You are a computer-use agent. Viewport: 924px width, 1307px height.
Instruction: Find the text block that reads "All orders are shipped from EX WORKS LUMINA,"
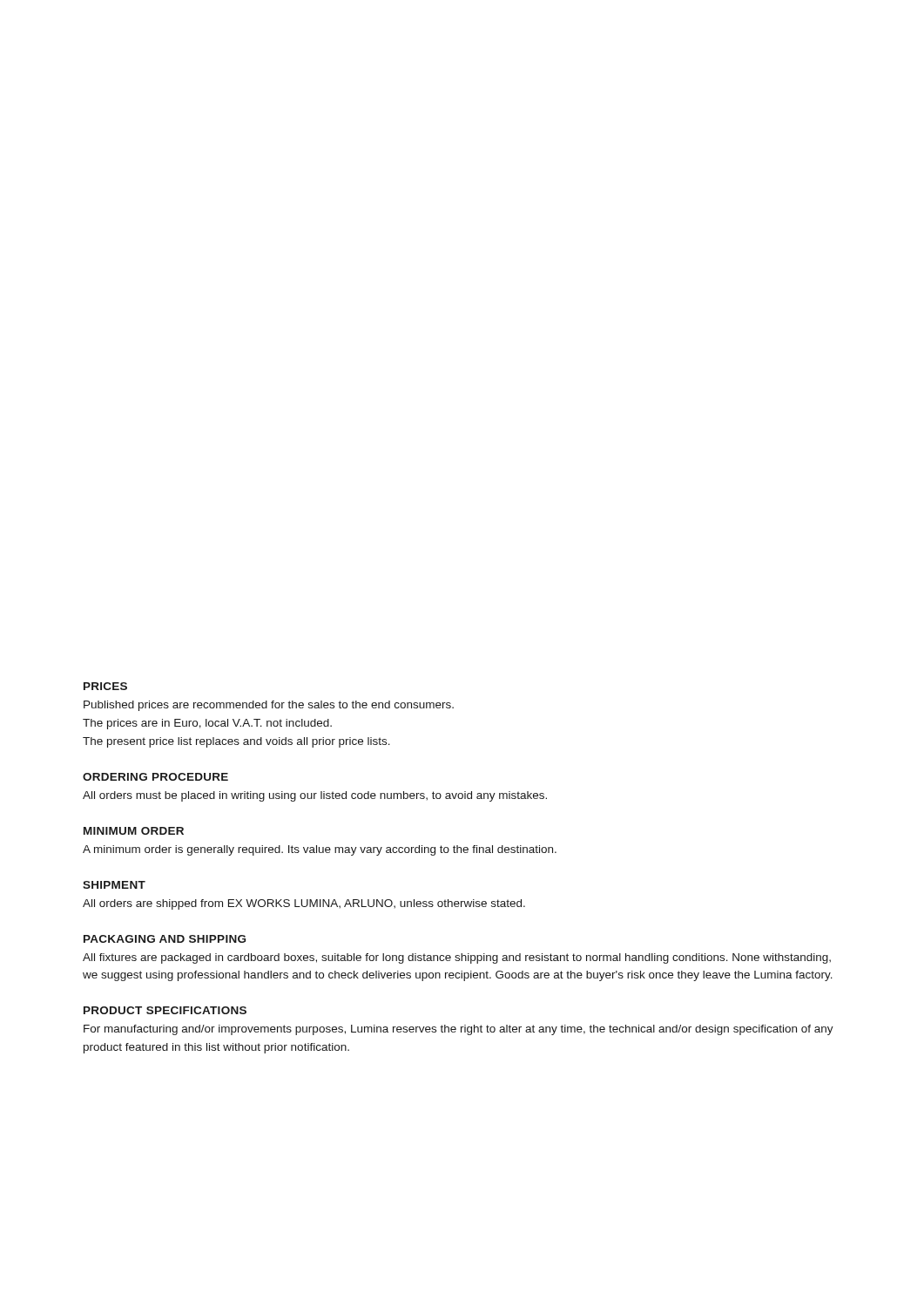click(304, 903)
